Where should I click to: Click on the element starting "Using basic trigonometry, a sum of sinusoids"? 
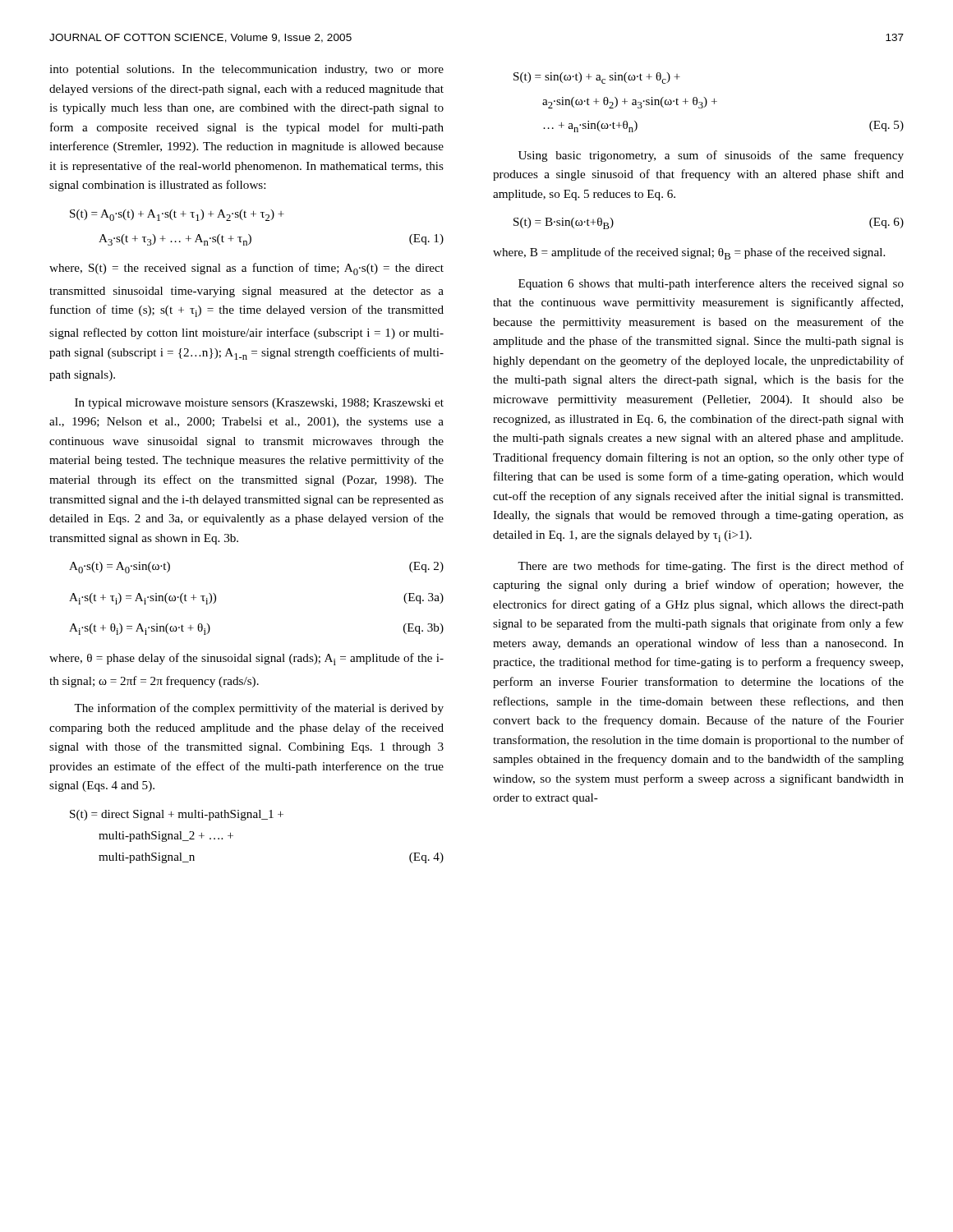tap(698, 174)
